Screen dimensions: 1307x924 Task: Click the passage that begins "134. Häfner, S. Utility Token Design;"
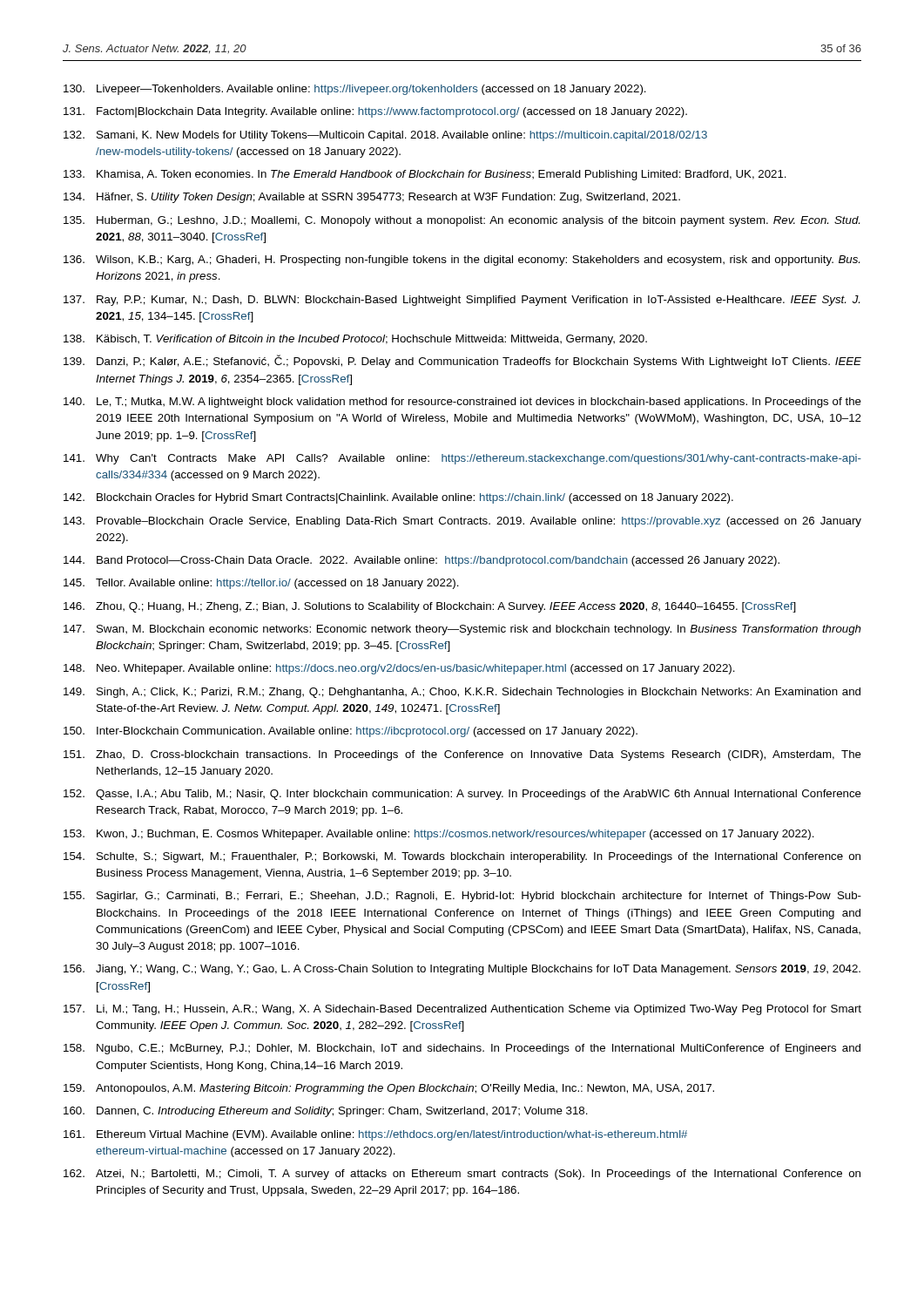coord(462,197)
